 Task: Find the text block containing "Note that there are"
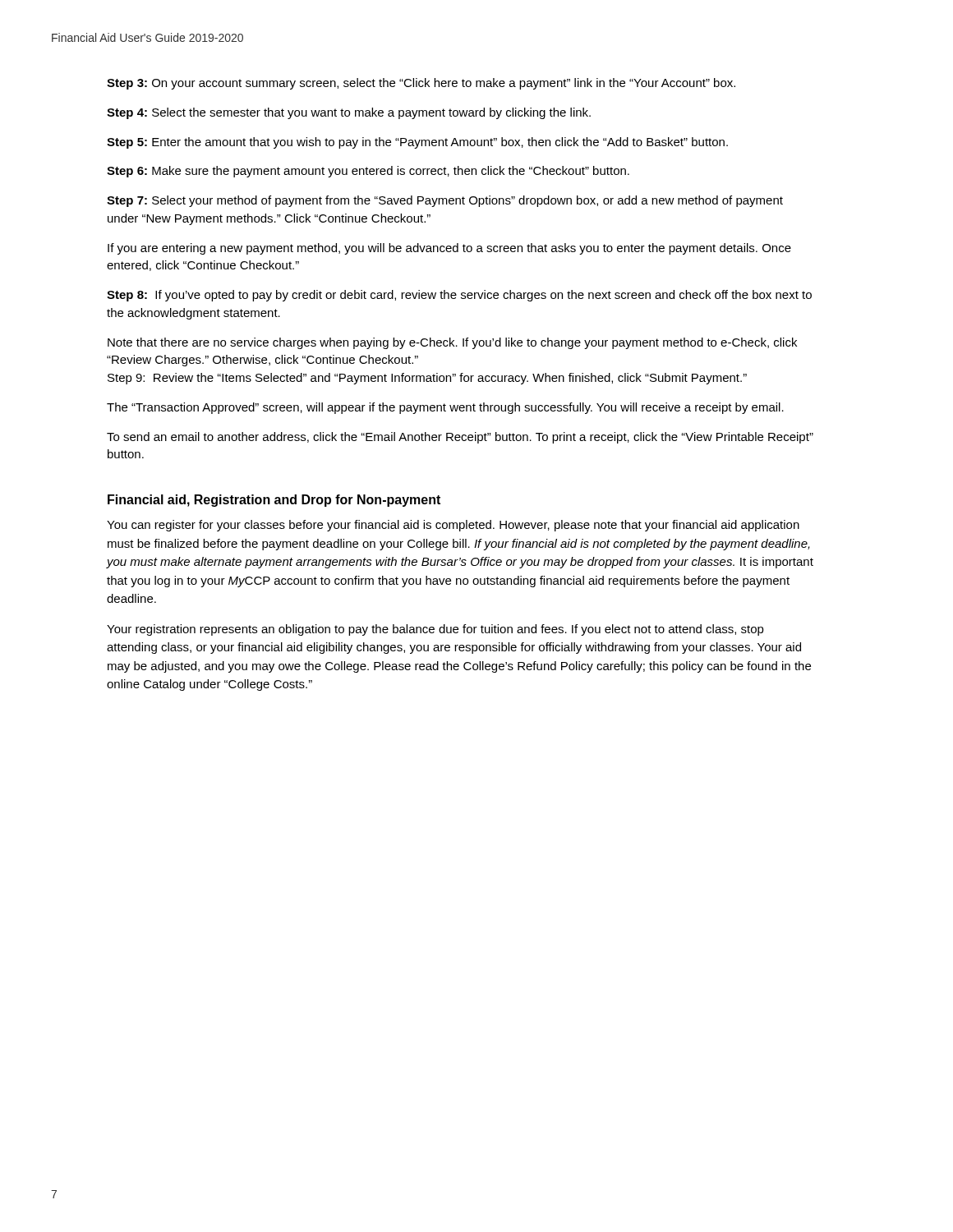[452, 343]
